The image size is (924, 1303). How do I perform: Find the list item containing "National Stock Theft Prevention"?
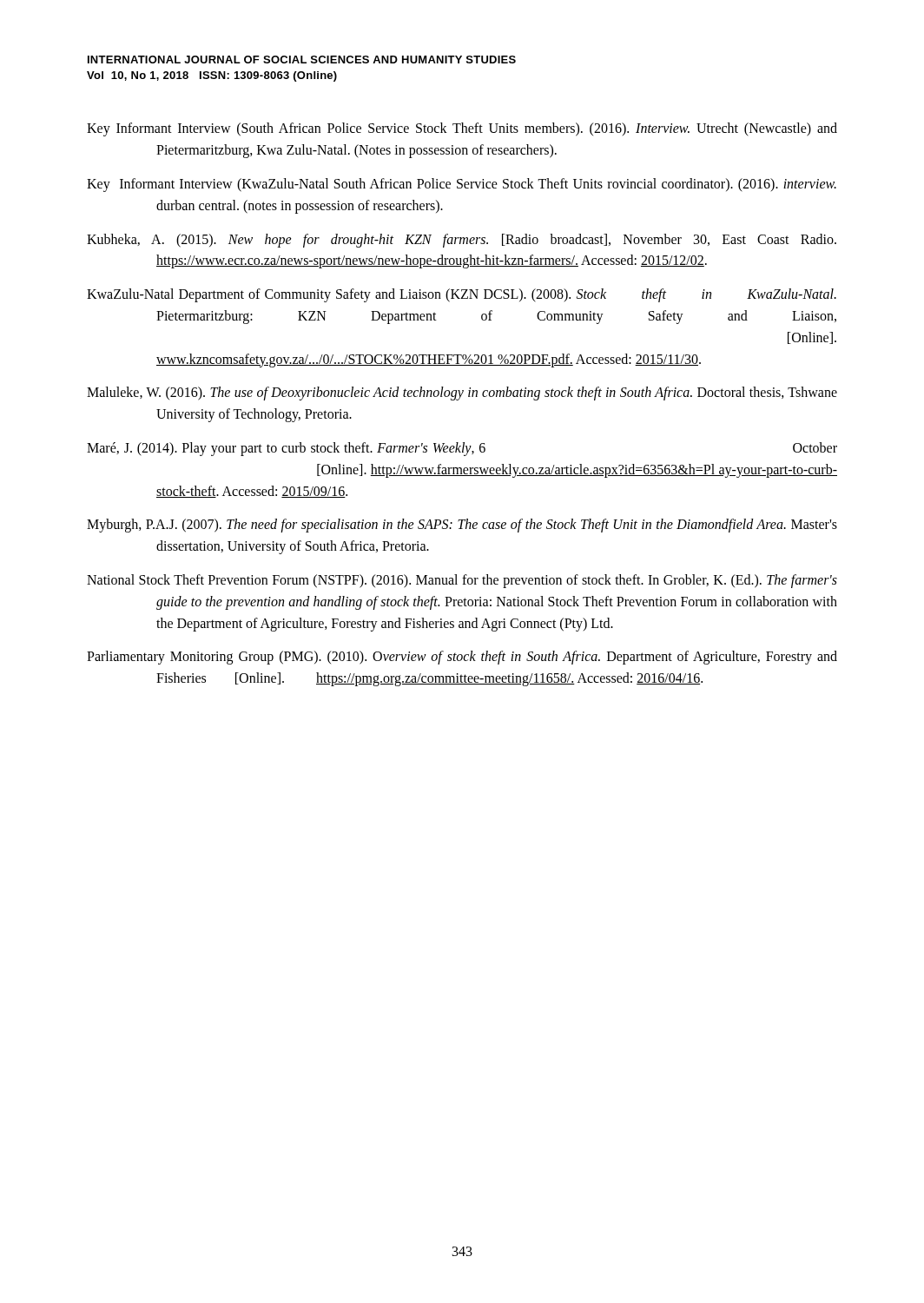[x=462, y=601]
